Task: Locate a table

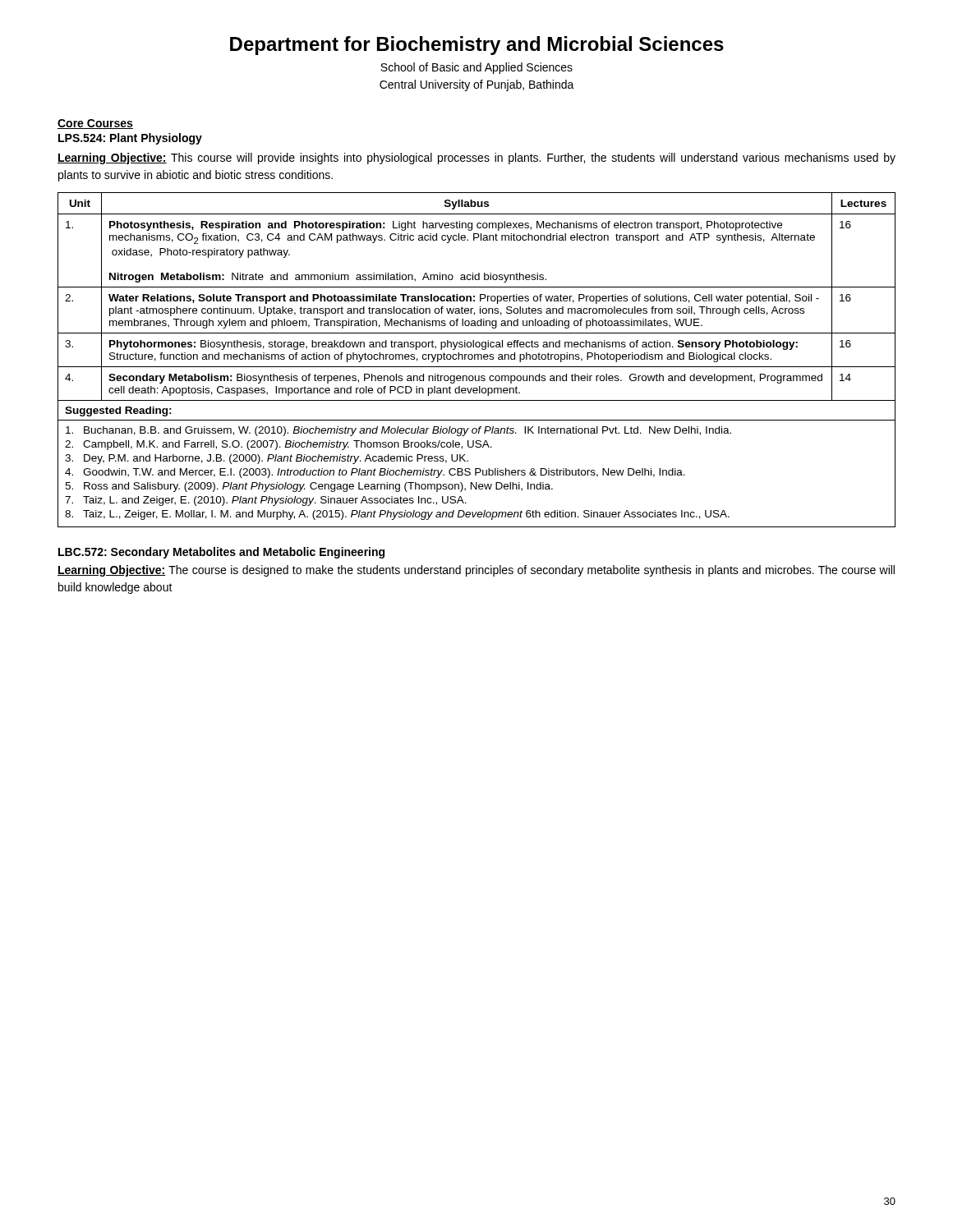Action: point(476,360)
